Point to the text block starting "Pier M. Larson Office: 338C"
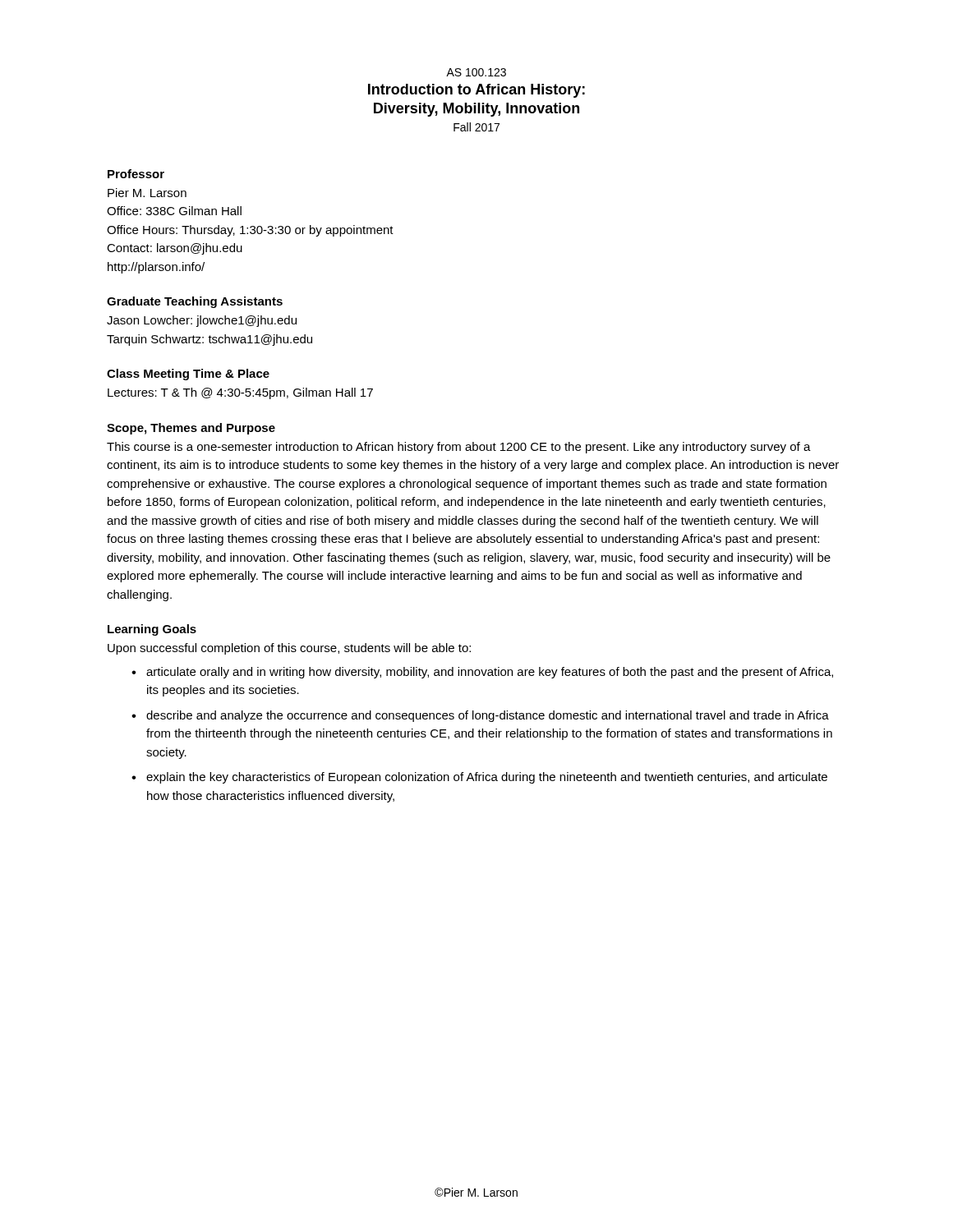Screen dimensions: 1232x953 click(x=250, y=229)
